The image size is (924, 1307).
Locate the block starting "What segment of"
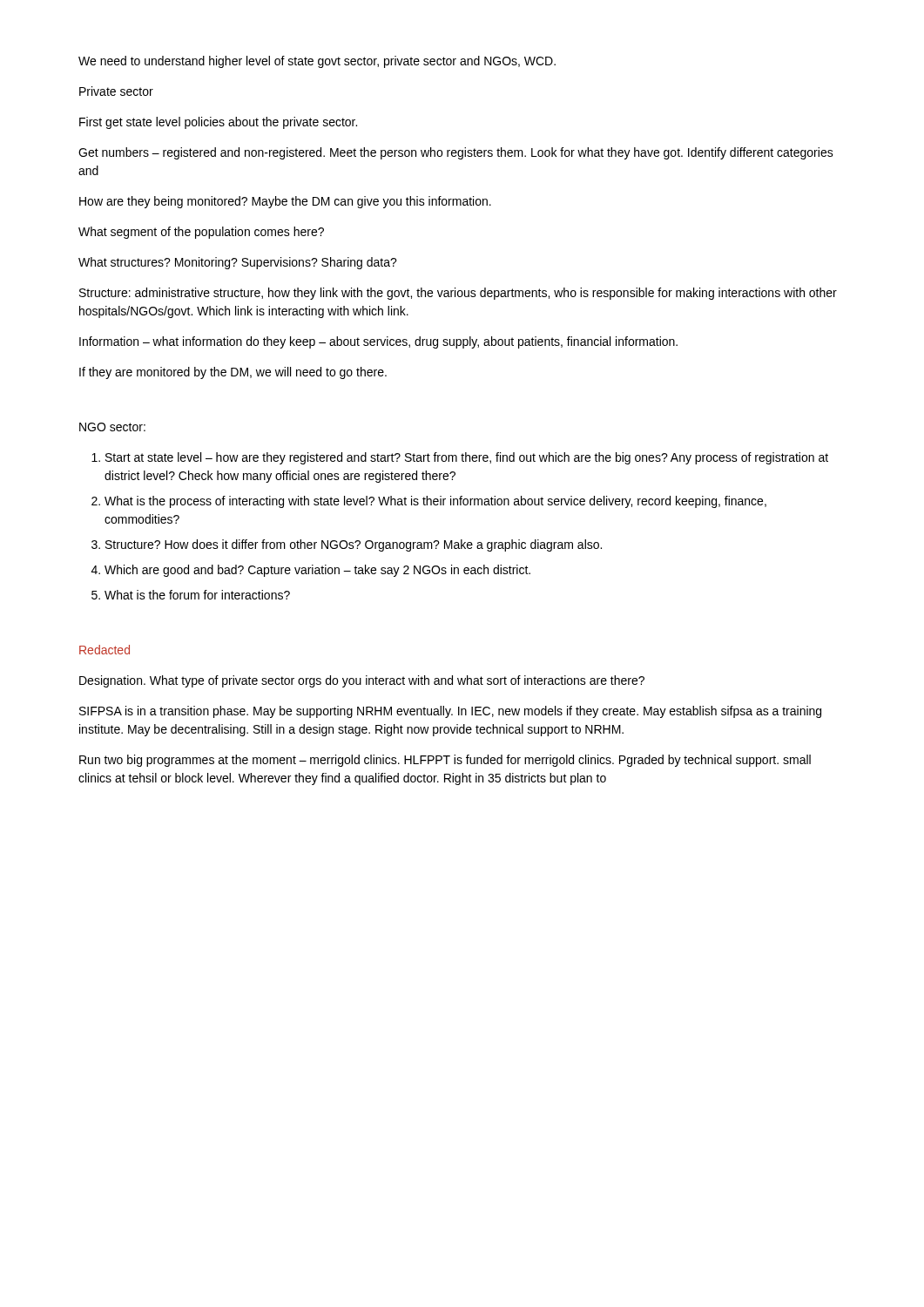[x=201, y=232]
